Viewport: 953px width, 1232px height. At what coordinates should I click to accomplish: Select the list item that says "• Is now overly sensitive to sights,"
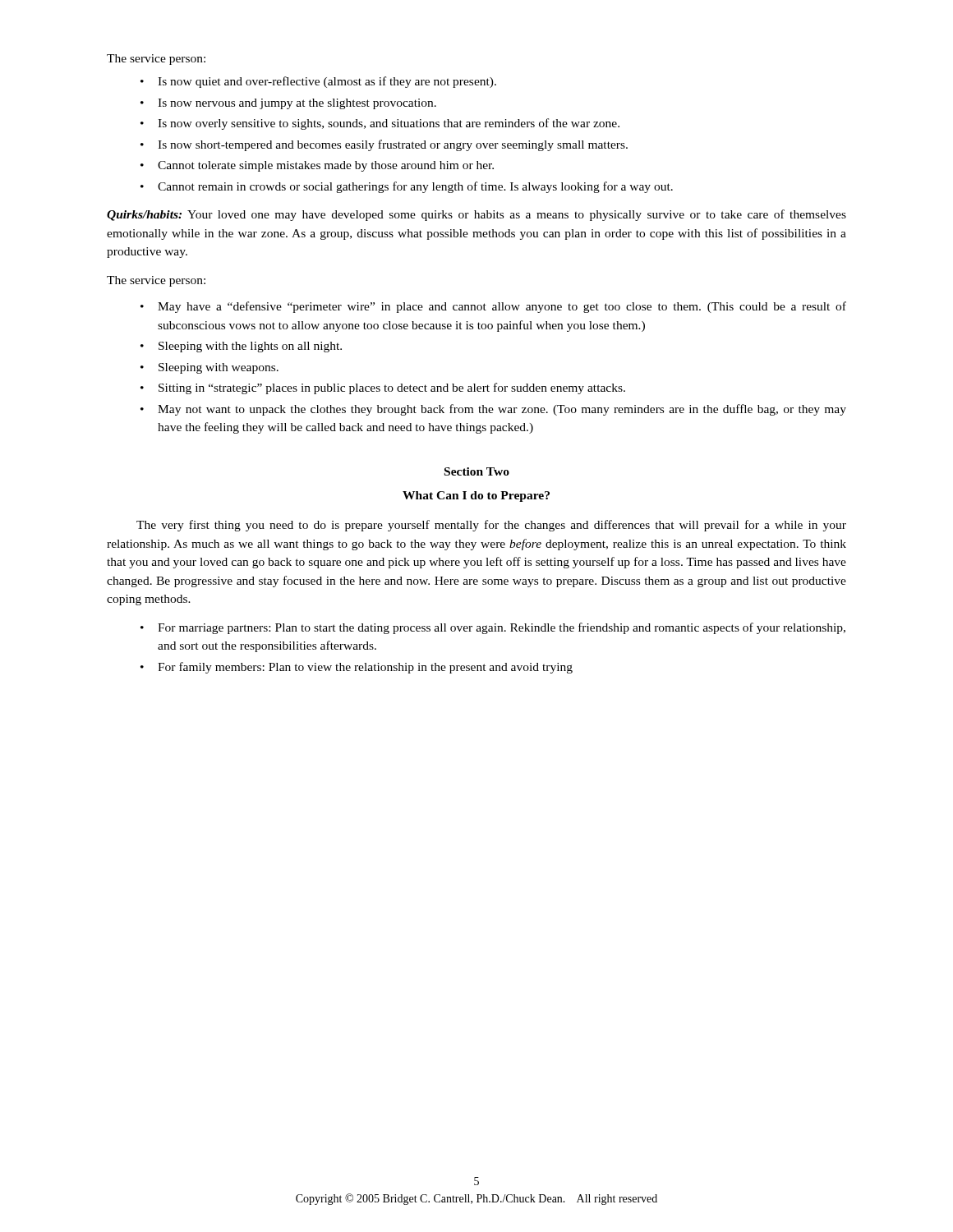[493, 124]
